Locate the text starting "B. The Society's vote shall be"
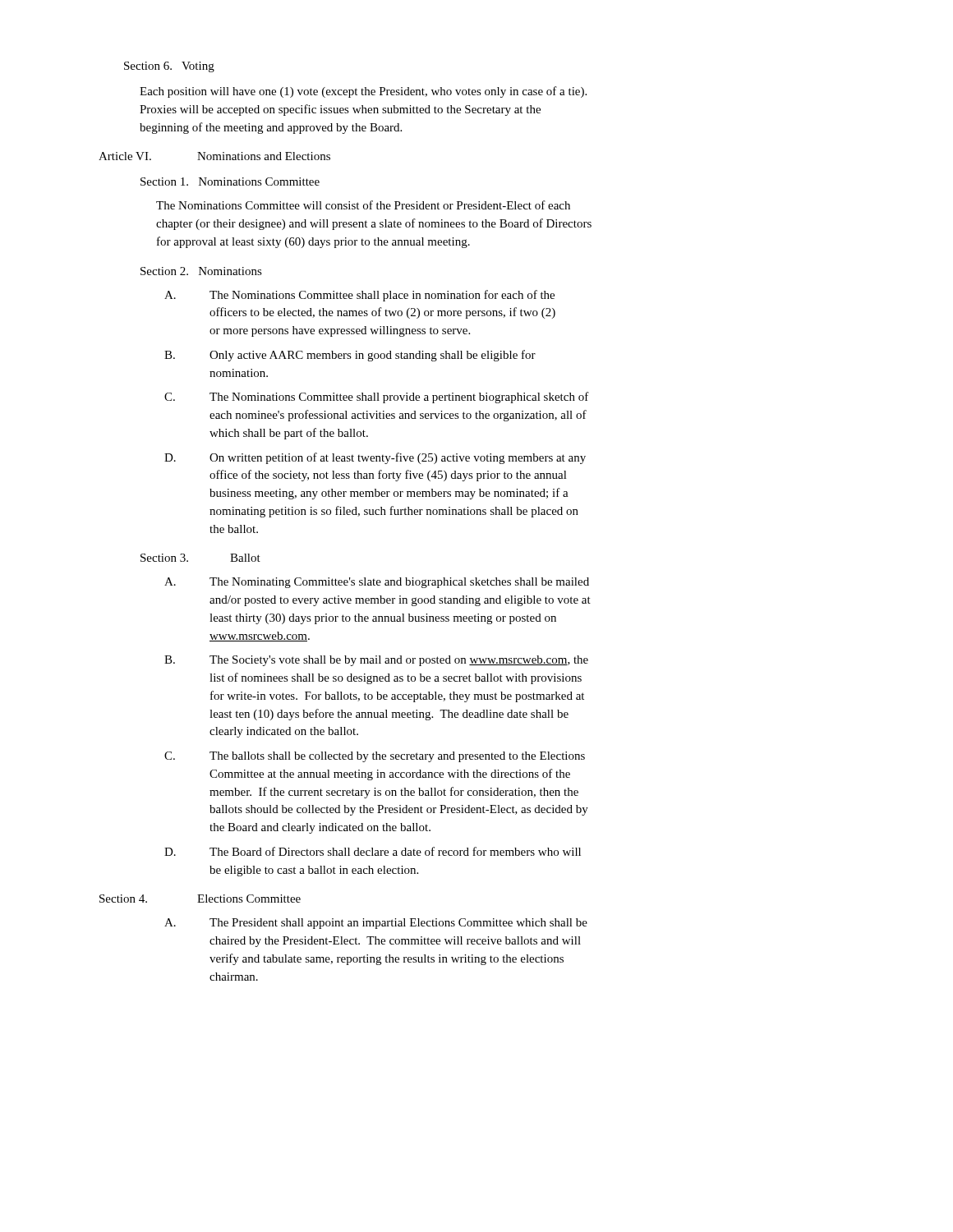Screen dimensions: 1232x953 tap(376, 696)
